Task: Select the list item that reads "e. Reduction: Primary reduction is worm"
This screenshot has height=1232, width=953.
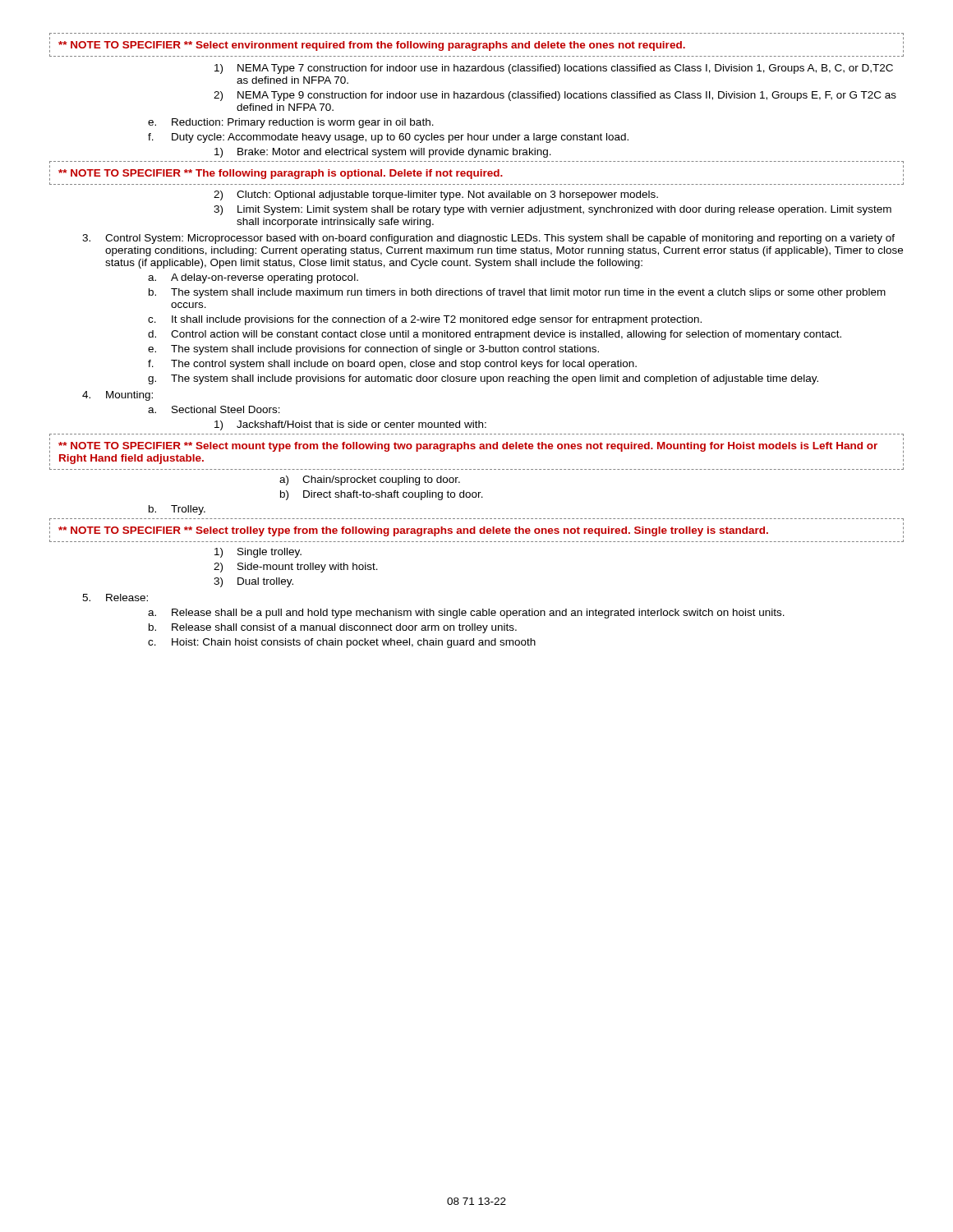Action: pyautogui.click(x=291, y=123)
